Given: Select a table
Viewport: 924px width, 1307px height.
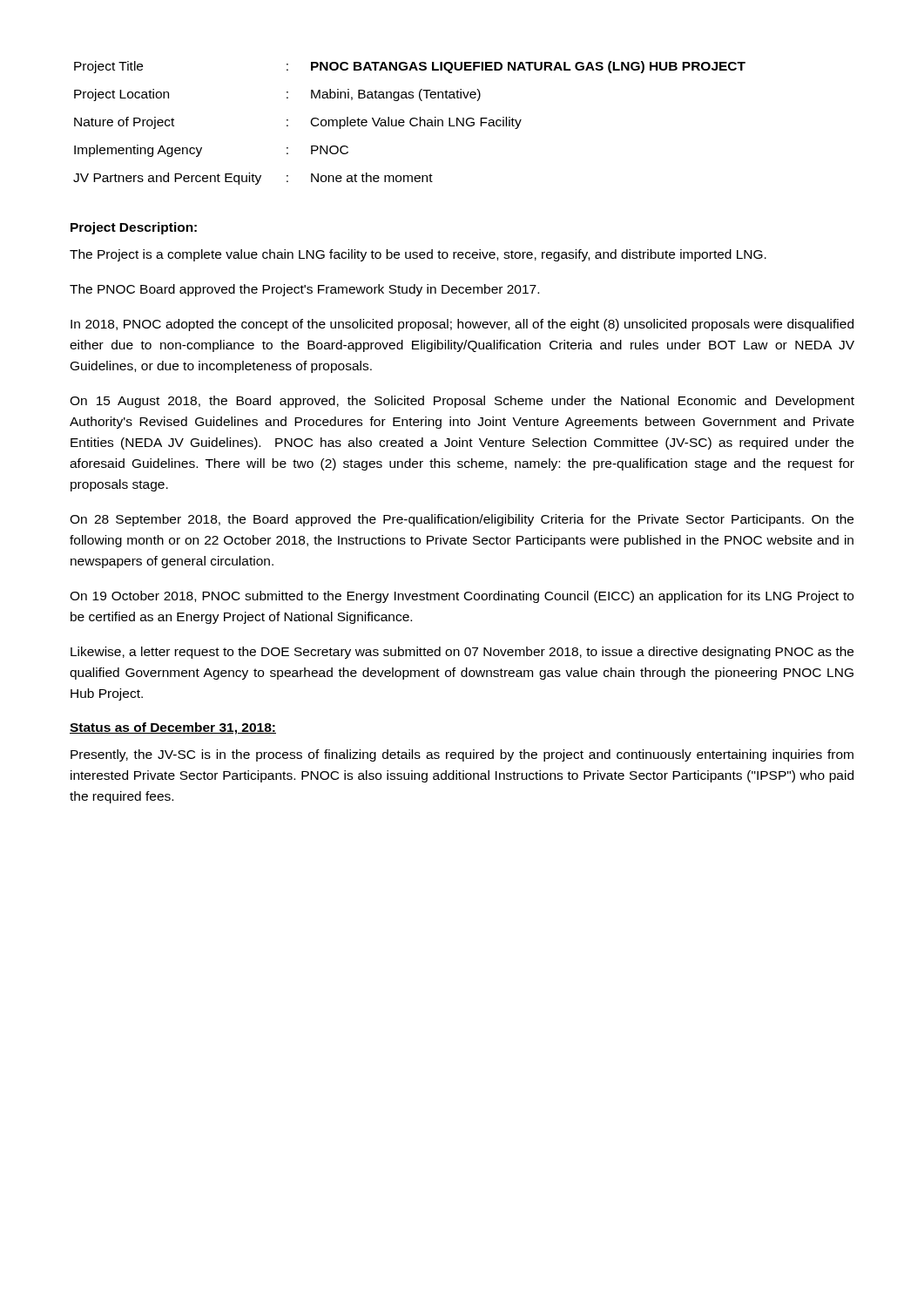Looking at the screenshot, I should pos(462,122).
